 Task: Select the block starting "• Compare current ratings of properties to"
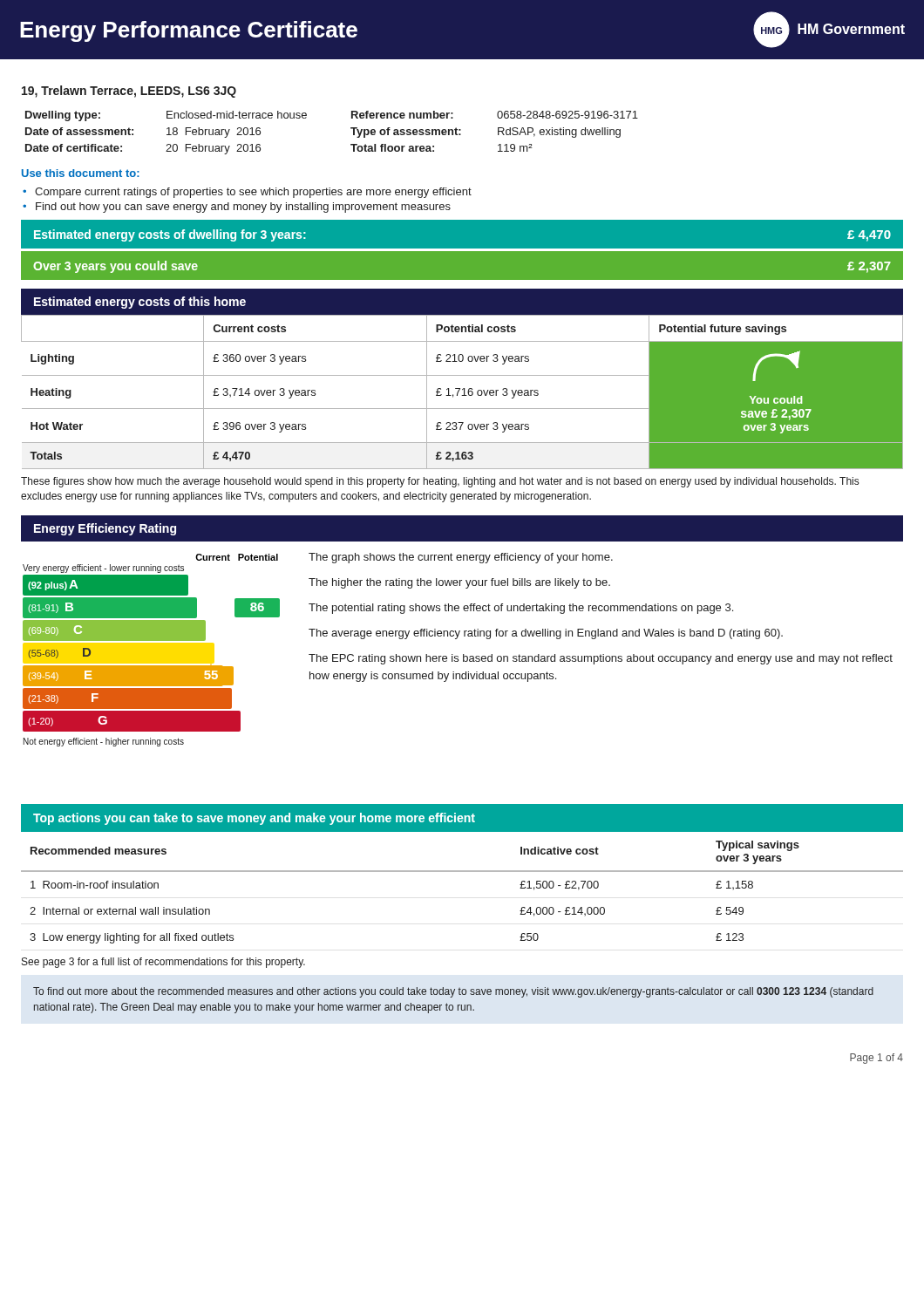tap(247, 191)
